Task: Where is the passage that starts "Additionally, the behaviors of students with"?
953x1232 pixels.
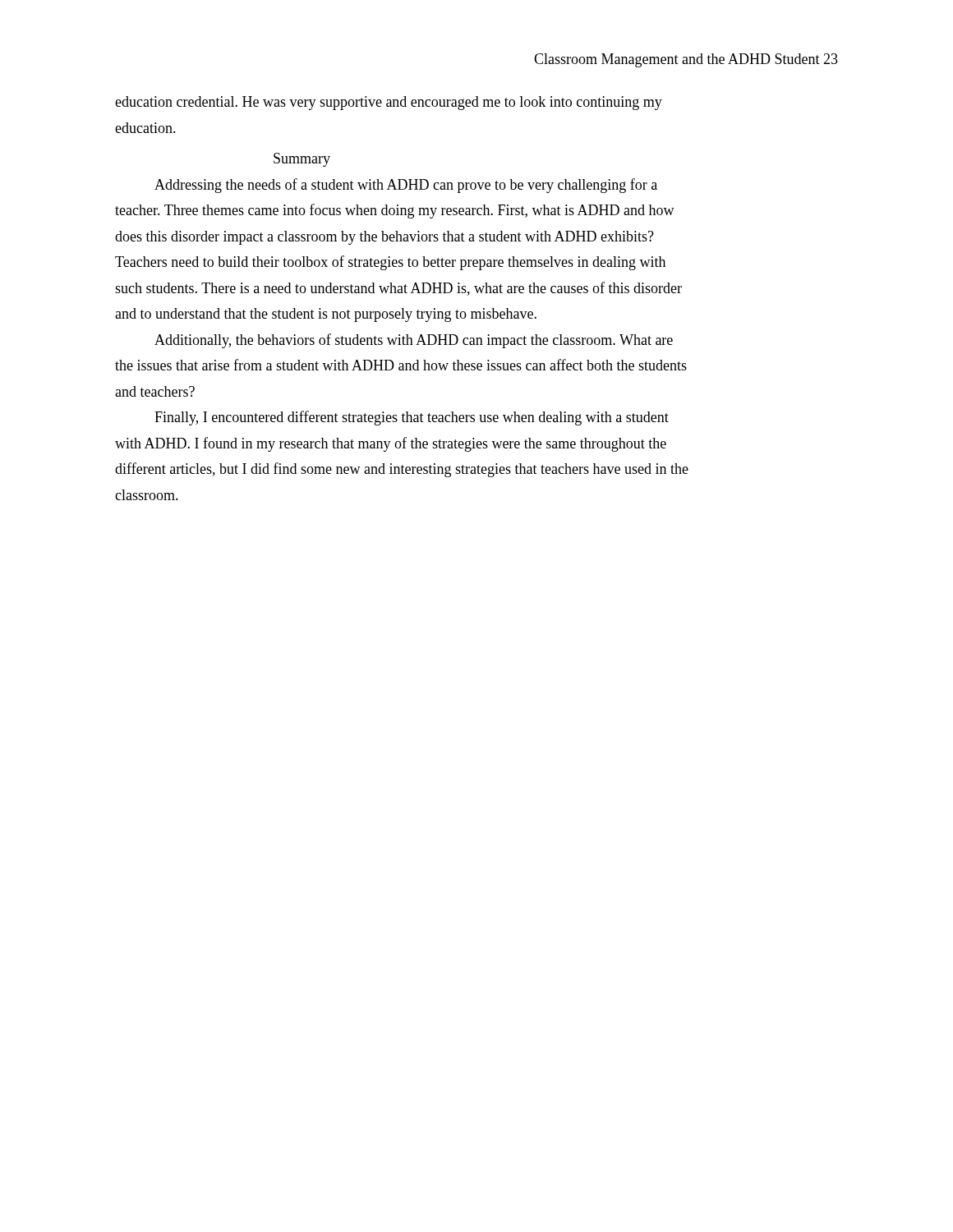Action: pyautogui.click(x=476, y=366)
